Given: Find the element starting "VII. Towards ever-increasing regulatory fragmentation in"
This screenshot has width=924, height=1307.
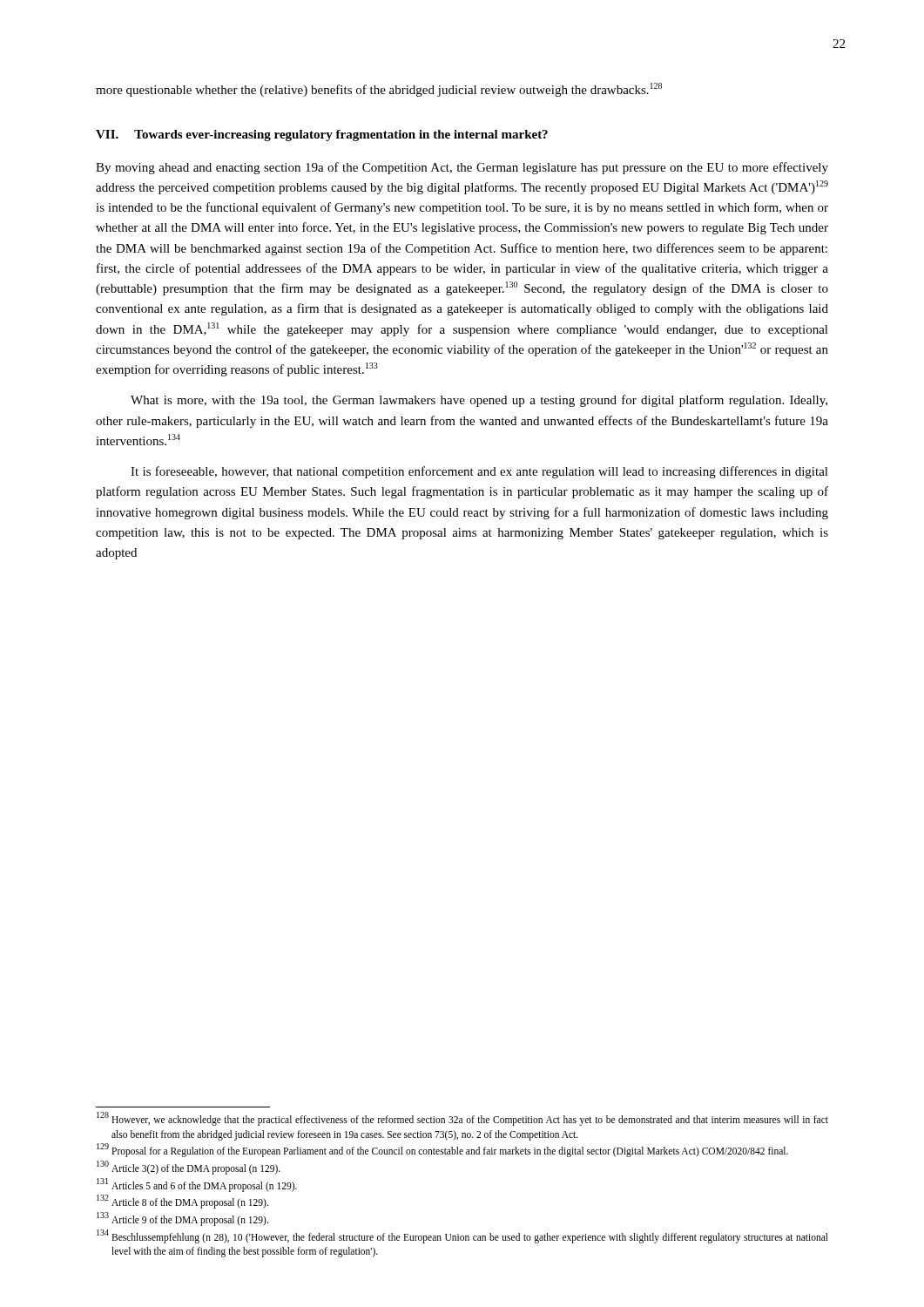Looking at the screenshot, I should pos(322,135).
